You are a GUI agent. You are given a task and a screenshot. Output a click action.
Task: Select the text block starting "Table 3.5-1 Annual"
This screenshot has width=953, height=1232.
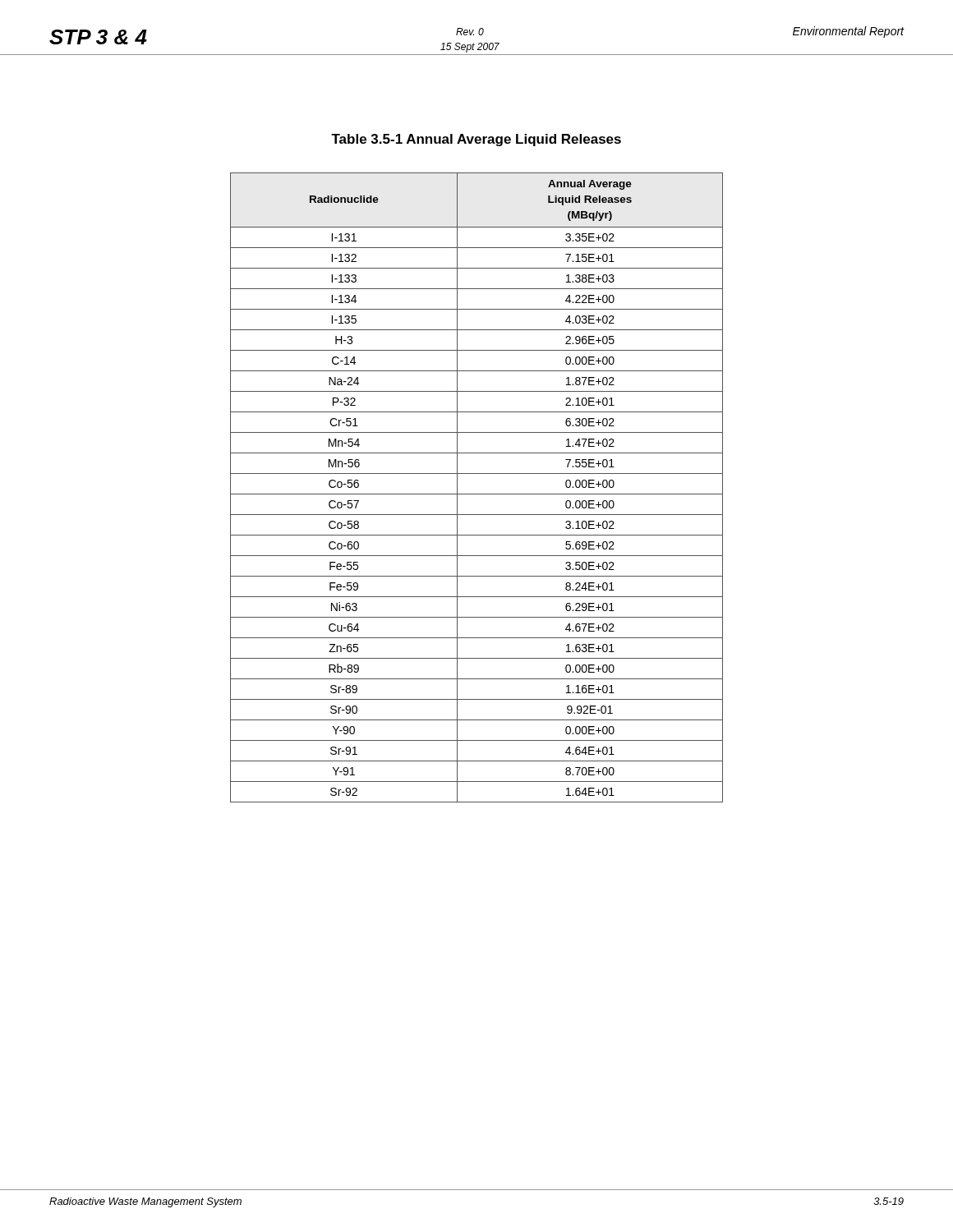click(x=476, y=139)
